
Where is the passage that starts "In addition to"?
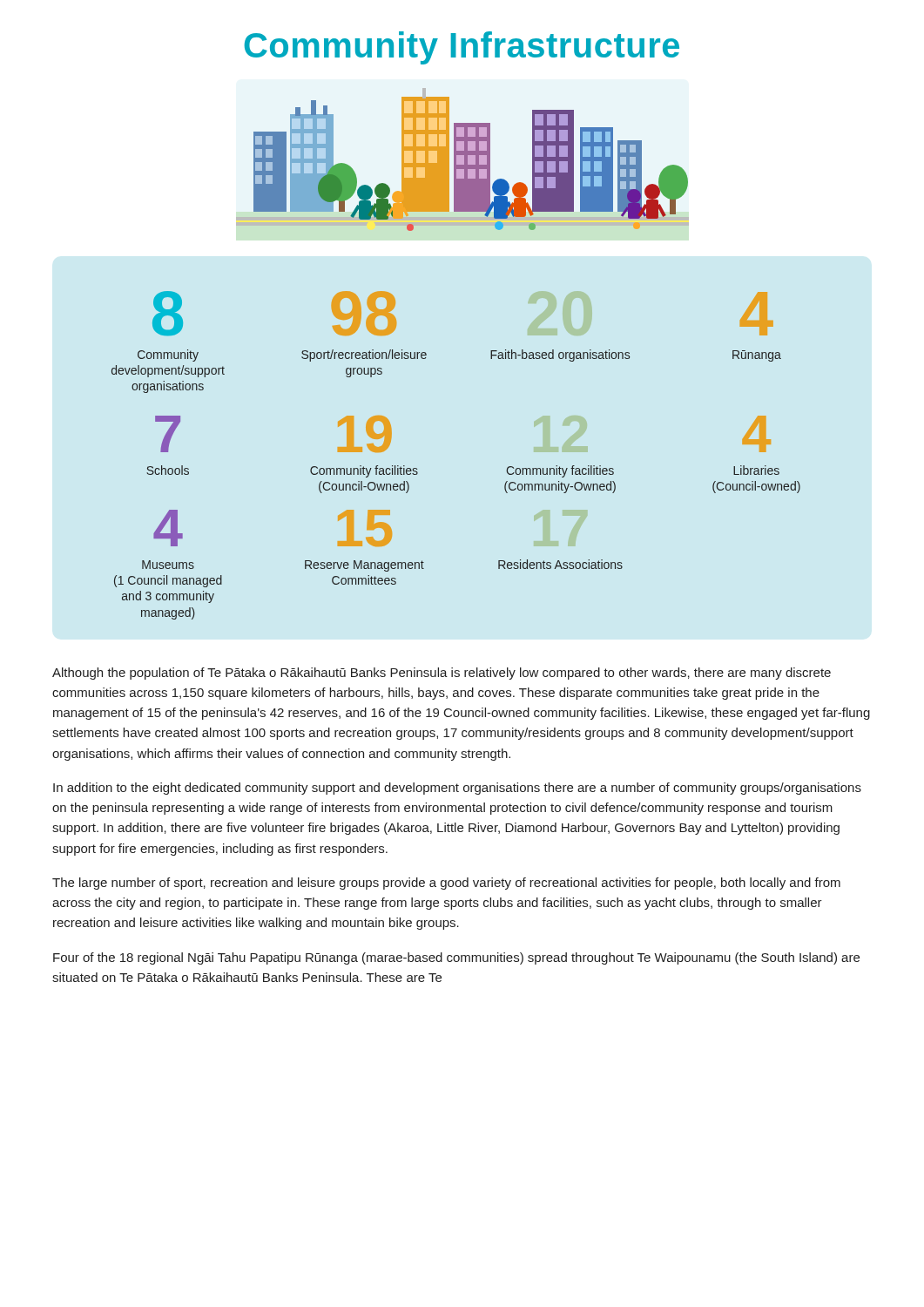457,818
